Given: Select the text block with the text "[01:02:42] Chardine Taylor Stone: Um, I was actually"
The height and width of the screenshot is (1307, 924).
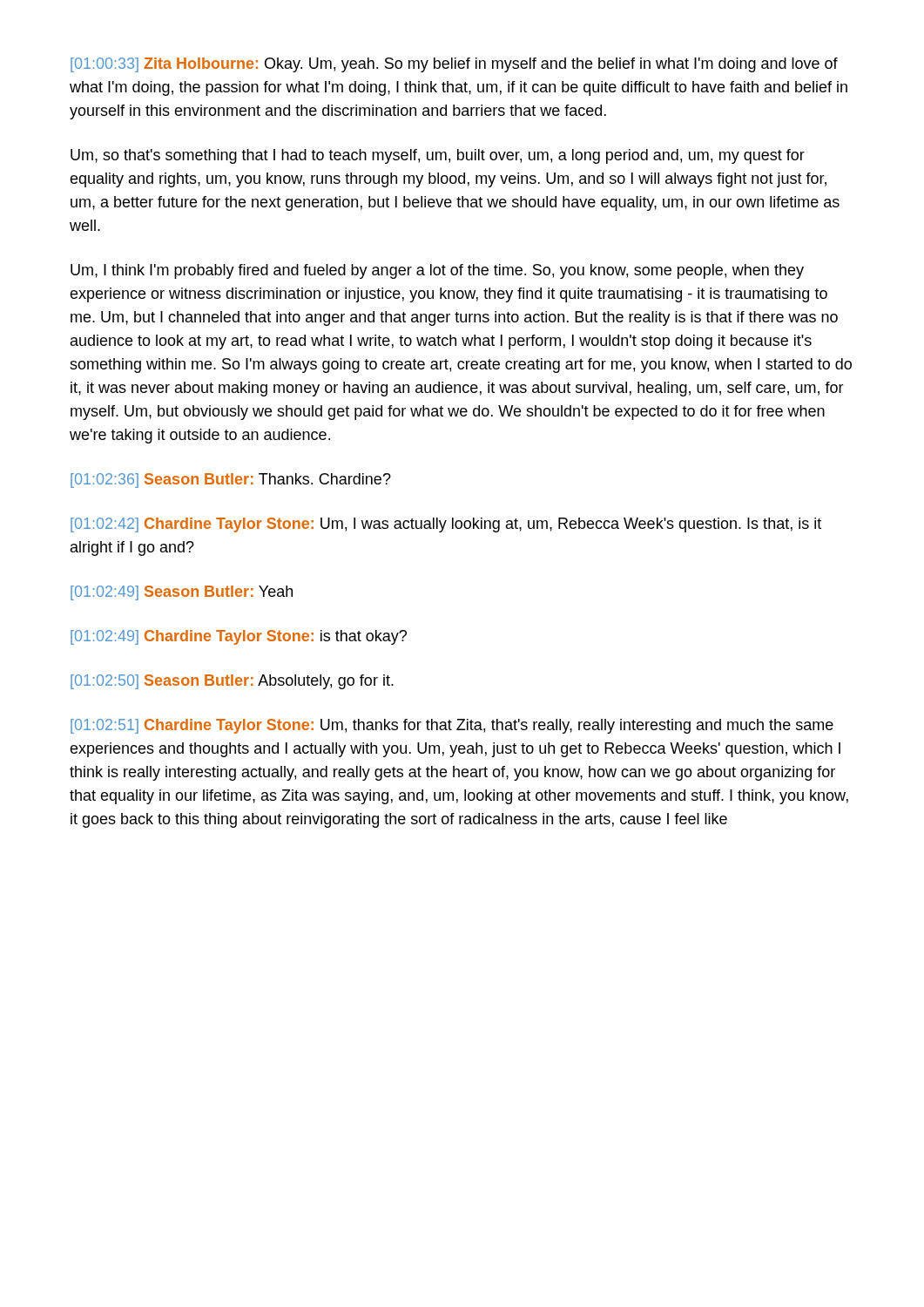Looking at the screenshot, I should [446, 535].
